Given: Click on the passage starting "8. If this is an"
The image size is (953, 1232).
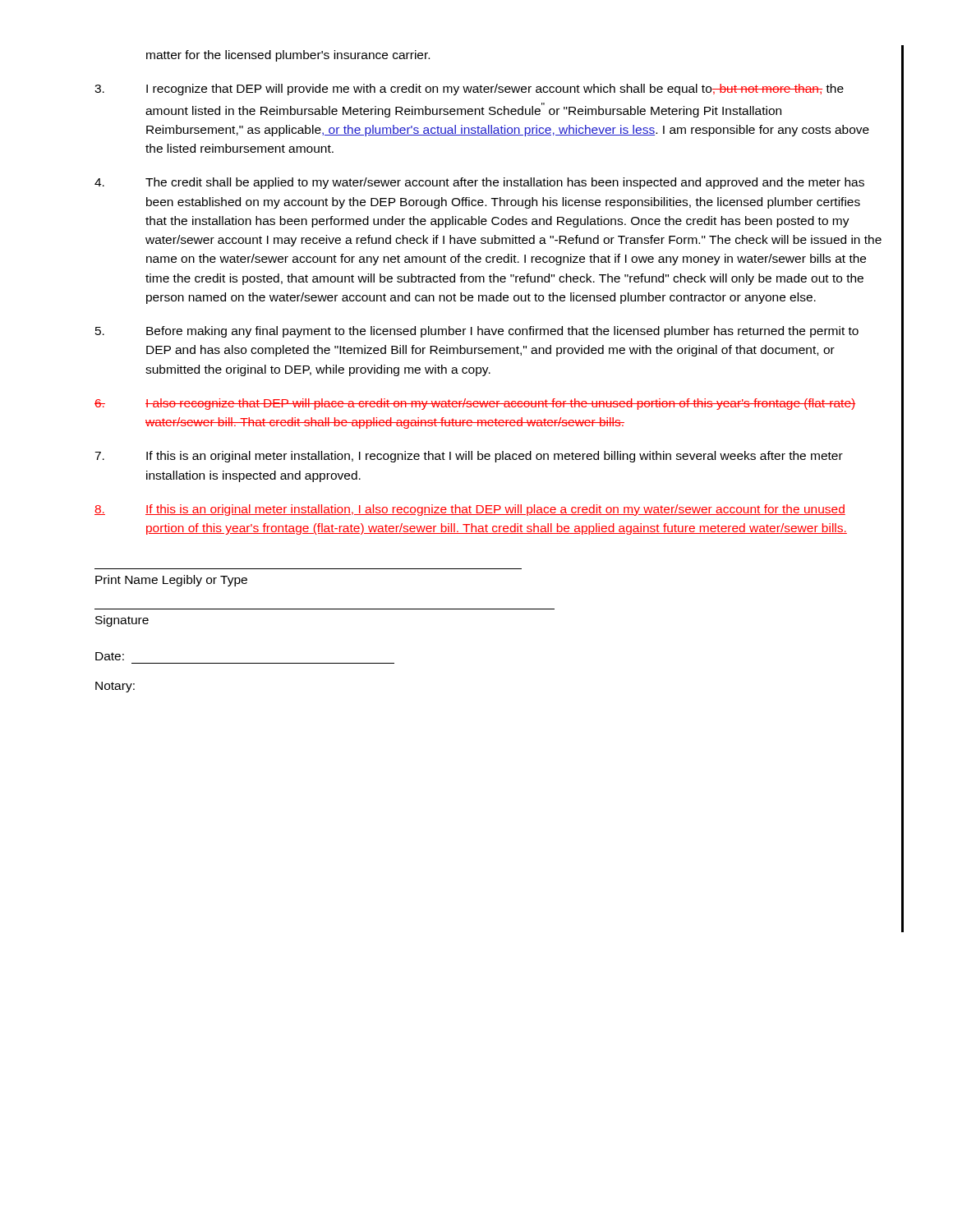Looking at the screenshot, I should tap(489, 518).
